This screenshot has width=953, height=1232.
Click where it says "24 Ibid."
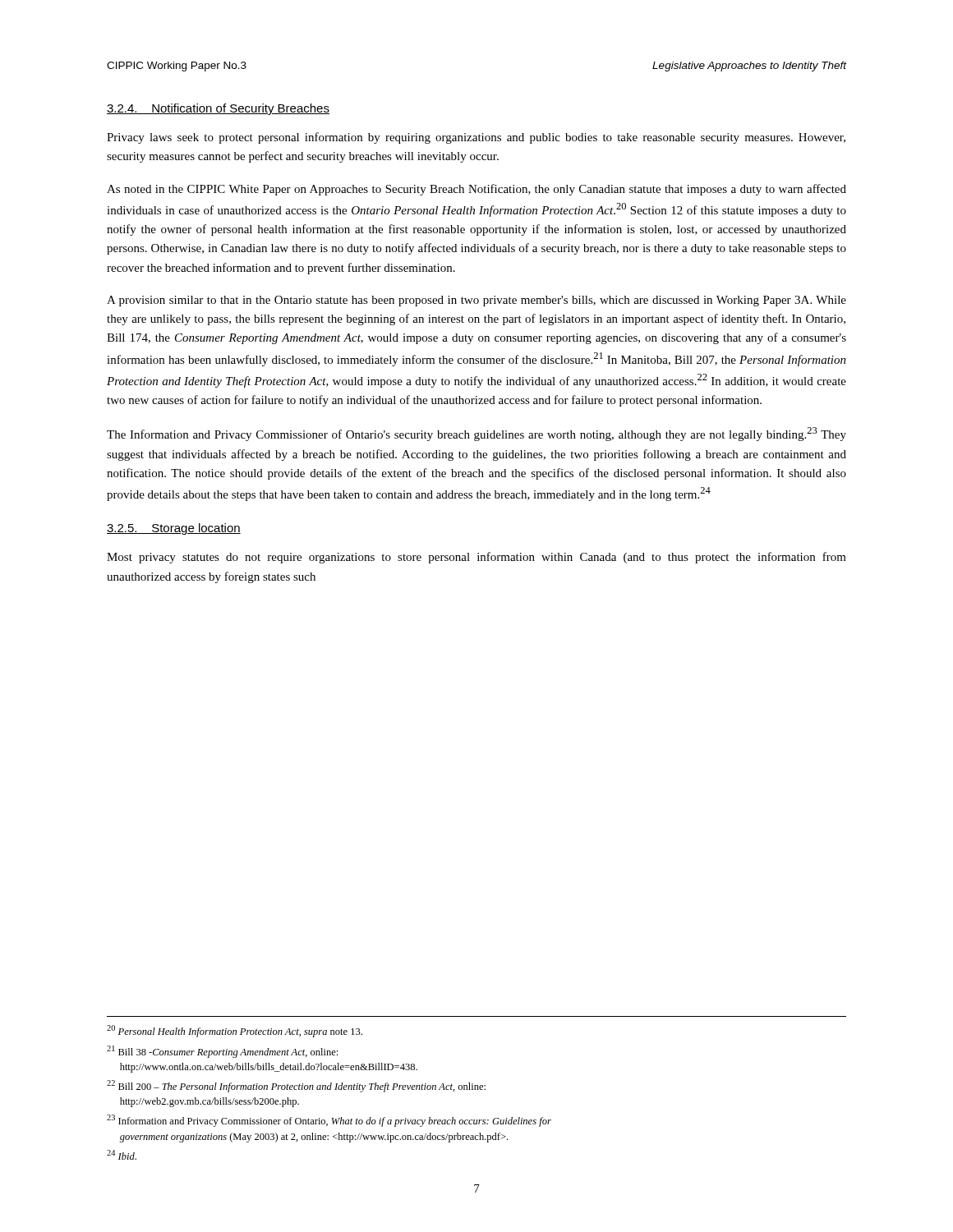[x=122, y=1155]
